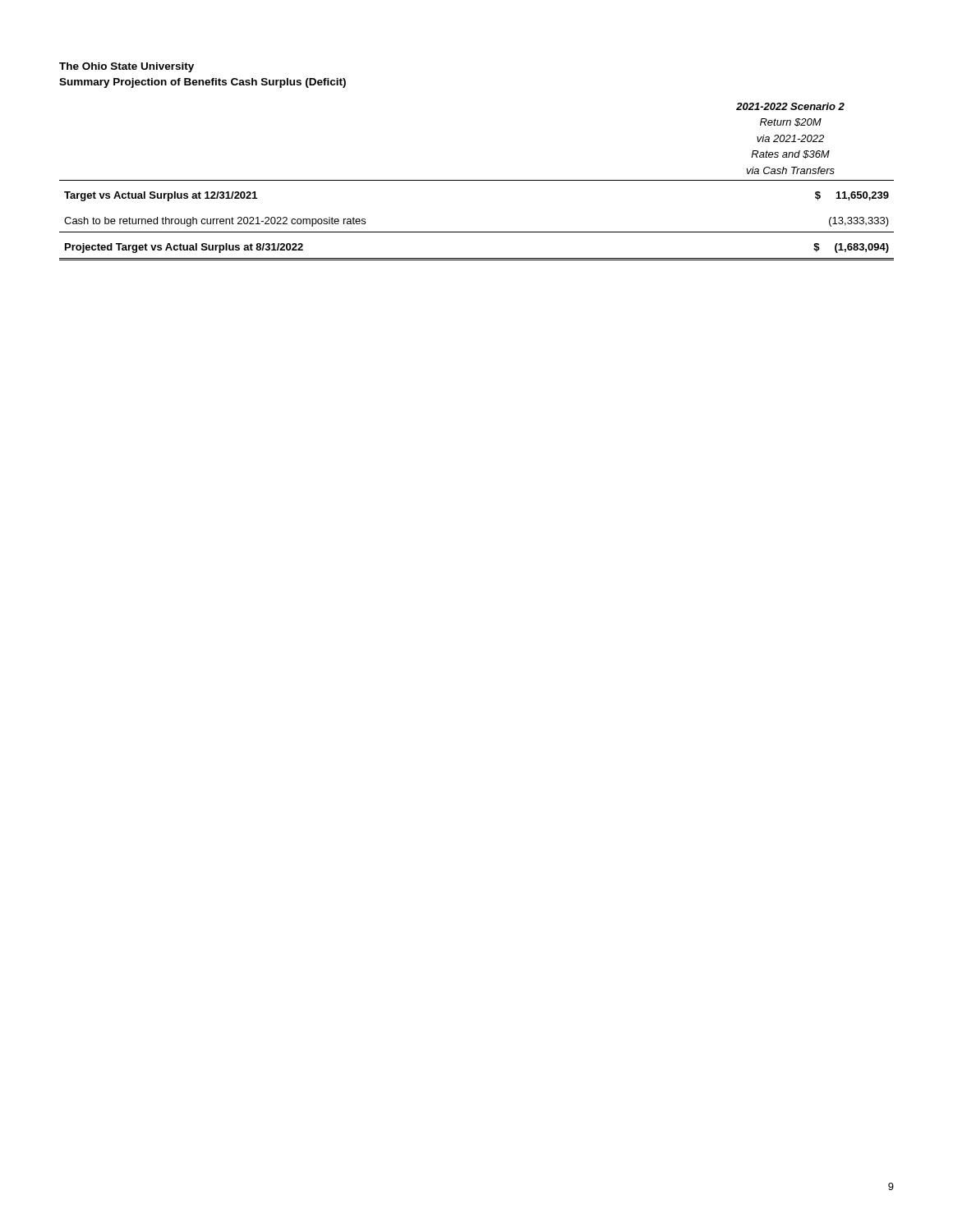Find the title on this page that starts "The Ohio State University Summary"
This screenshot has height=1232, width=953.
point(127,67)
